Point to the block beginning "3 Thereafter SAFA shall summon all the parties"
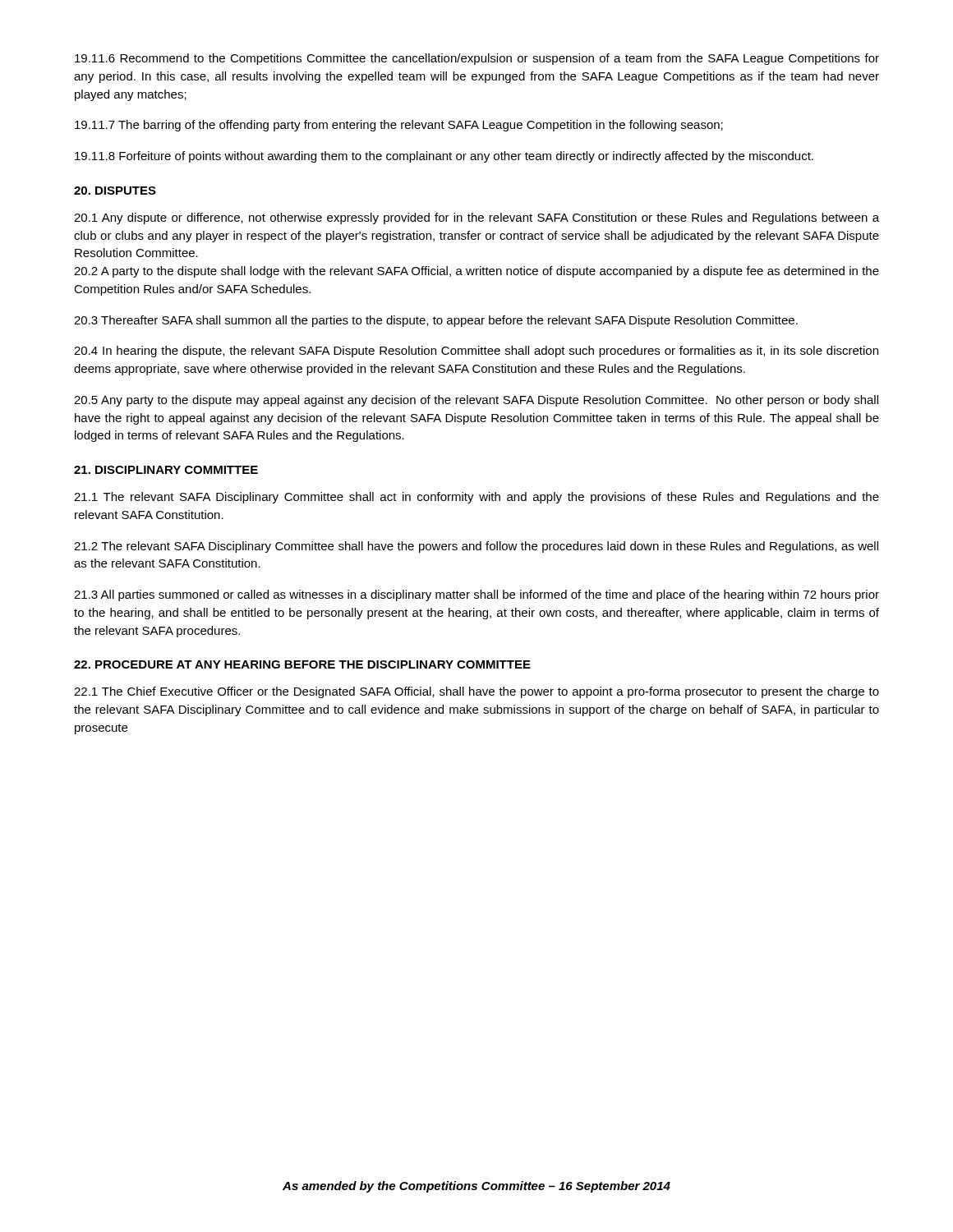 436,320
